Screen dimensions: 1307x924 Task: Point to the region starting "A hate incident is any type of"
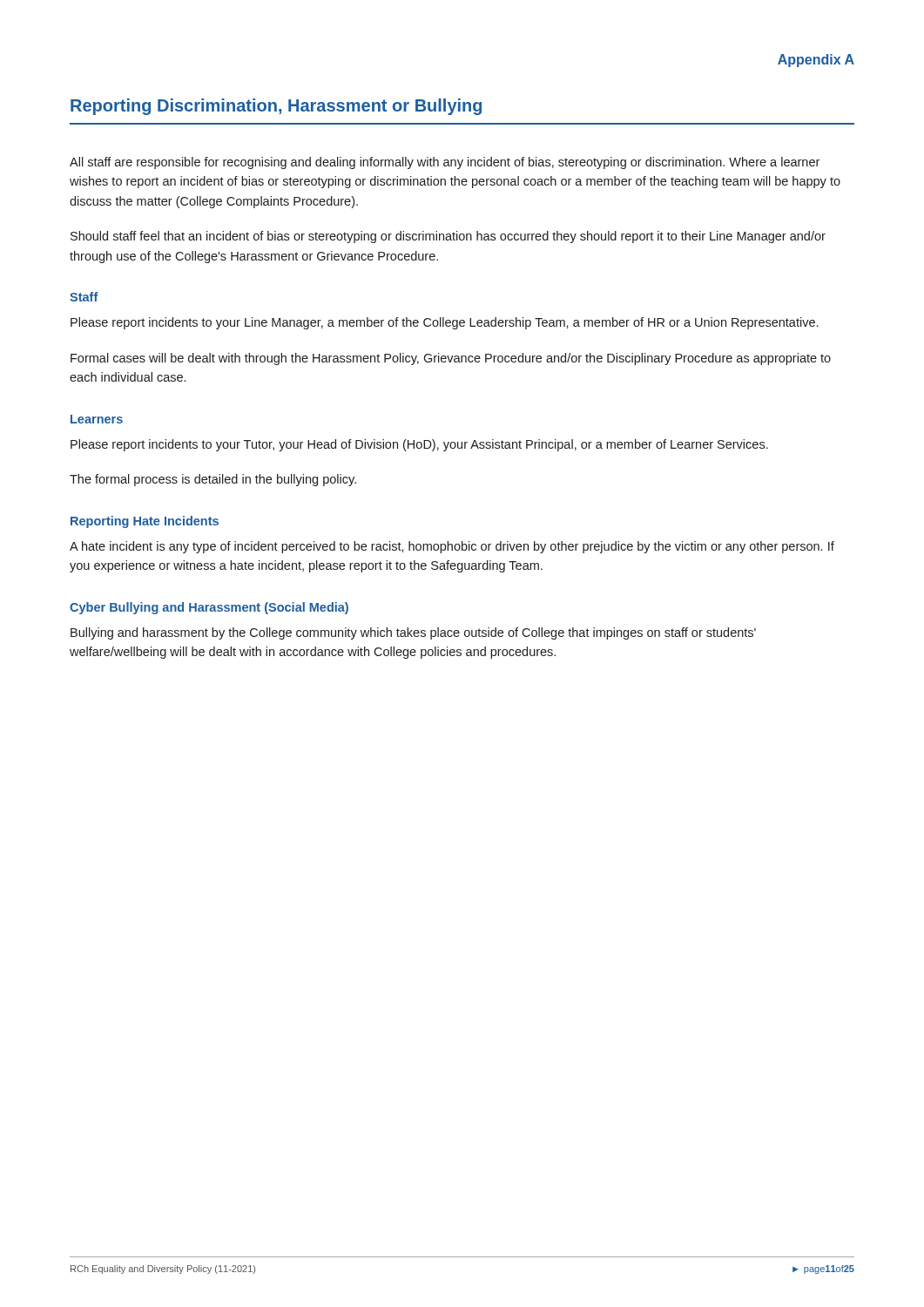[452, 556]
